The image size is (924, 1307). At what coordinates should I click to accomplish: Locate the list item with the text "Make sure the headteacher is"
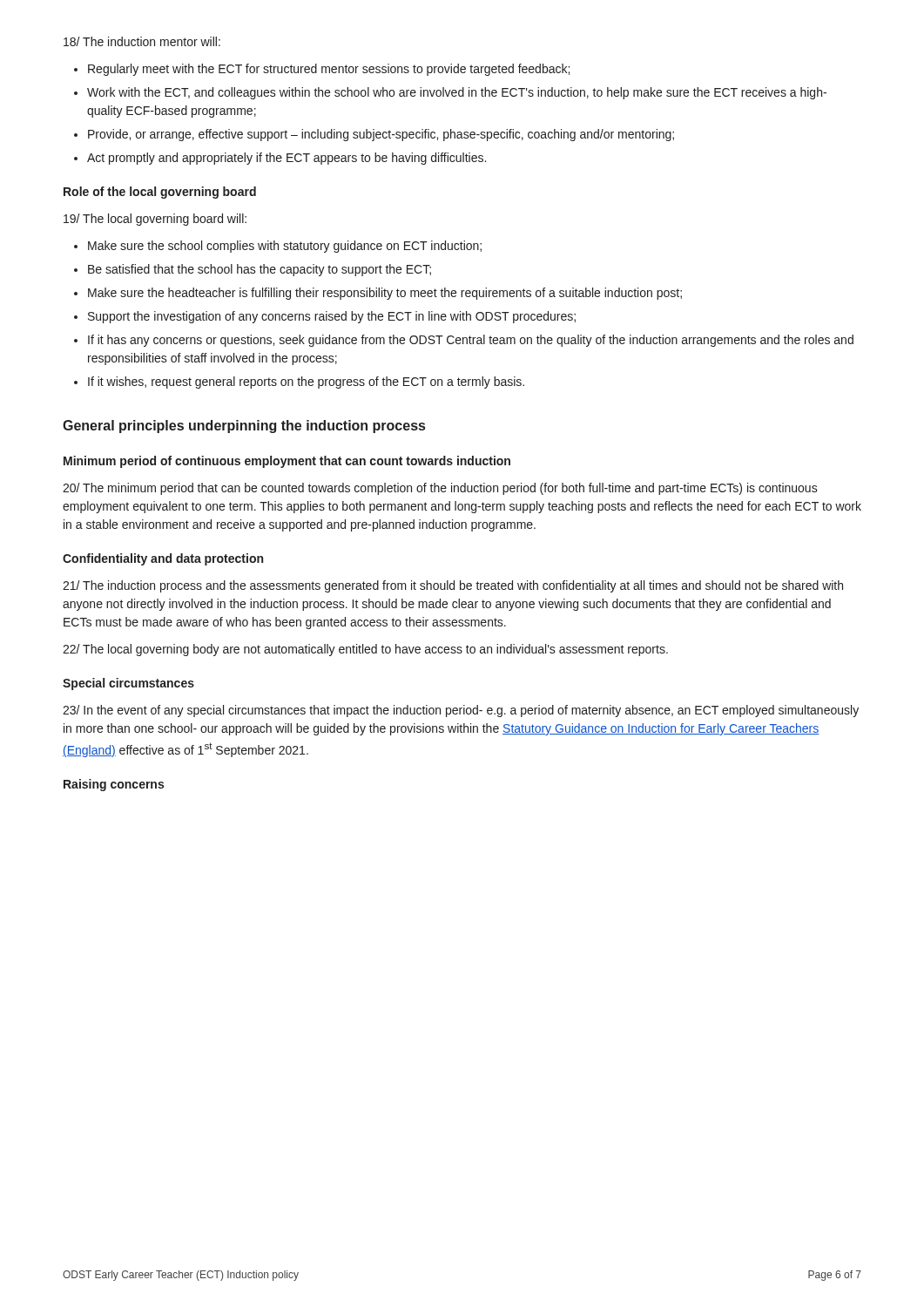[474, 293]
